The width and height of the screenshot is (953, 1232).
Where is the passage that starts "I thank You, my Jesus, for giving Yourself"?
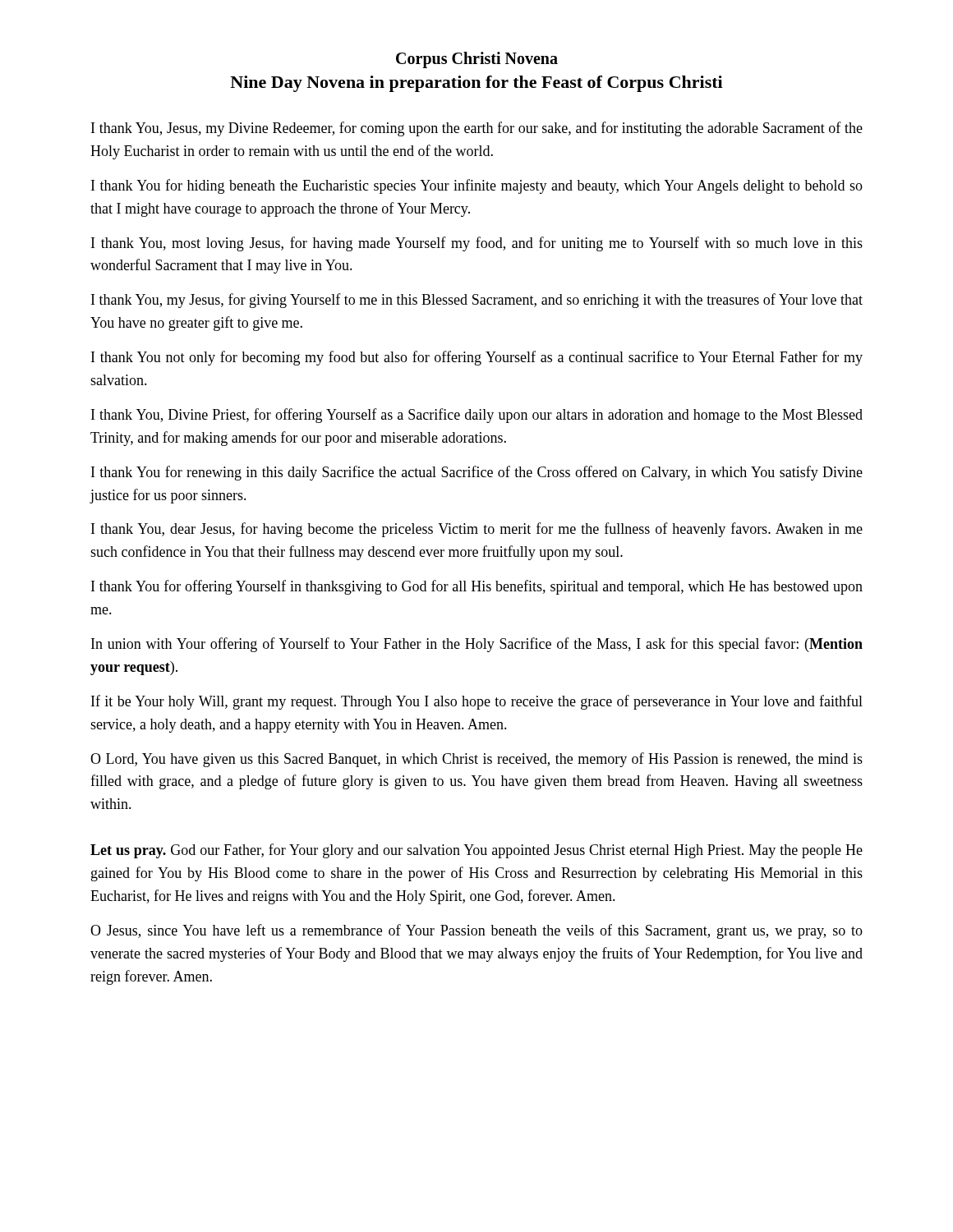(x=476, y=312)
